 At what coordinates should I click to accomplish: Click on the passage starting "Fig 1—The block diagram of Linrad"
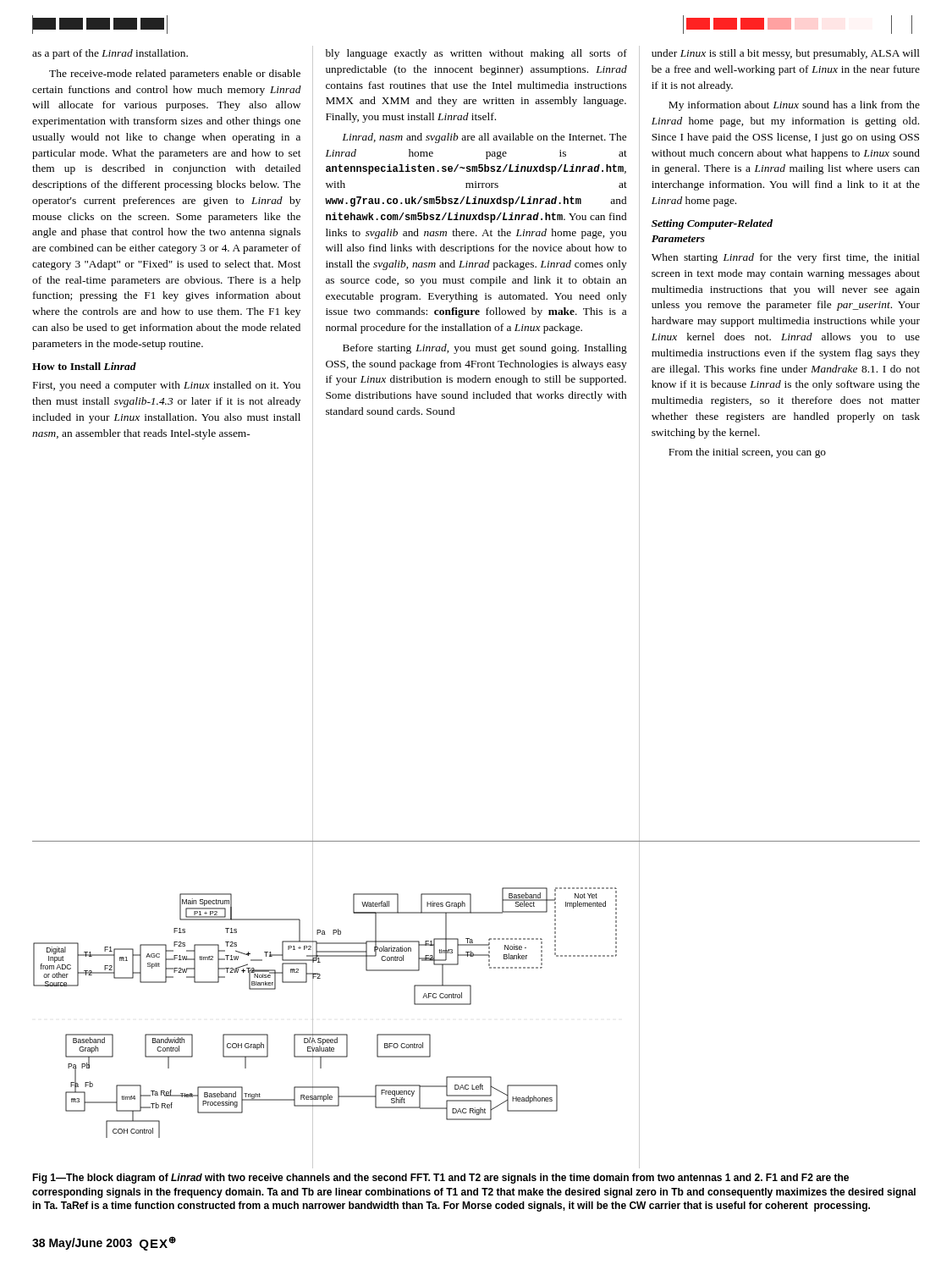coord(474,1192)
